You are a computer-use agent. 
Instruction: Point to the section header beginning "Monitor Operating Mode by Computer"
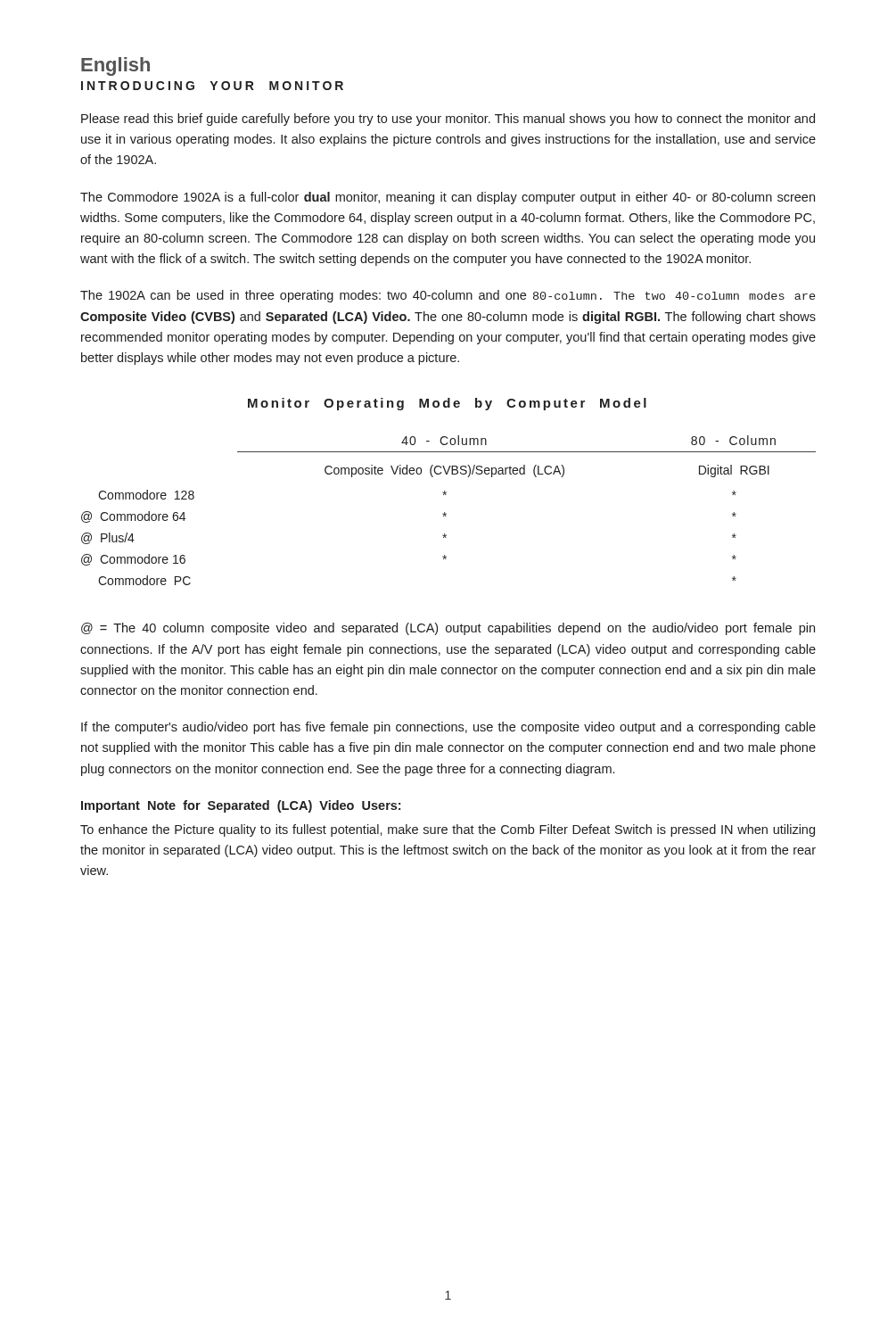448,403
